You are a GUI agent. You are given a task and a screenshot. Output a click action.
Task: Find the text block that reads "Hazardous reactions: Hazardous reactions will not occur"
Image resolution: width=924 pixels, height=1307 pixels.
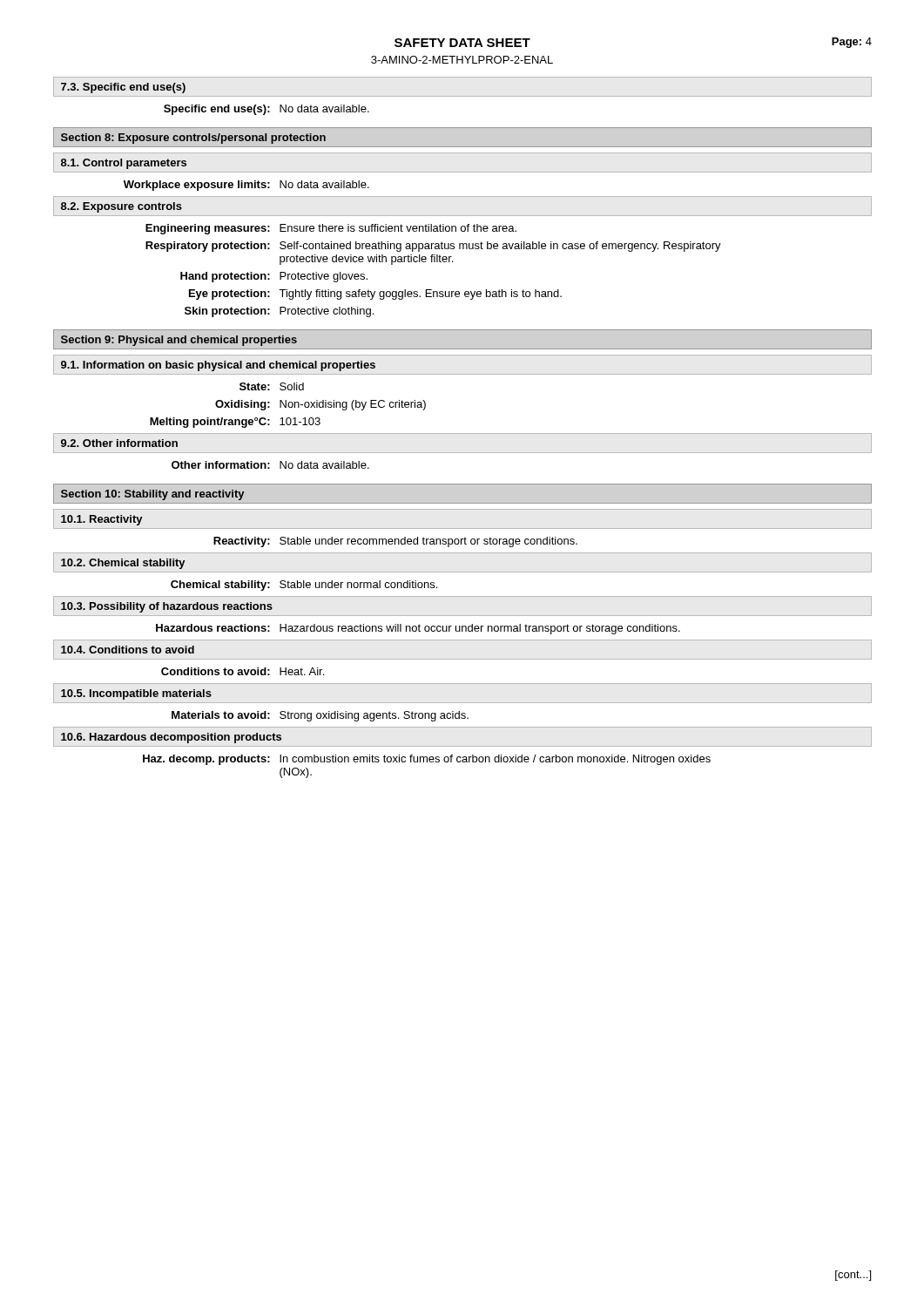pyautogui.click(x=466, y=628)
